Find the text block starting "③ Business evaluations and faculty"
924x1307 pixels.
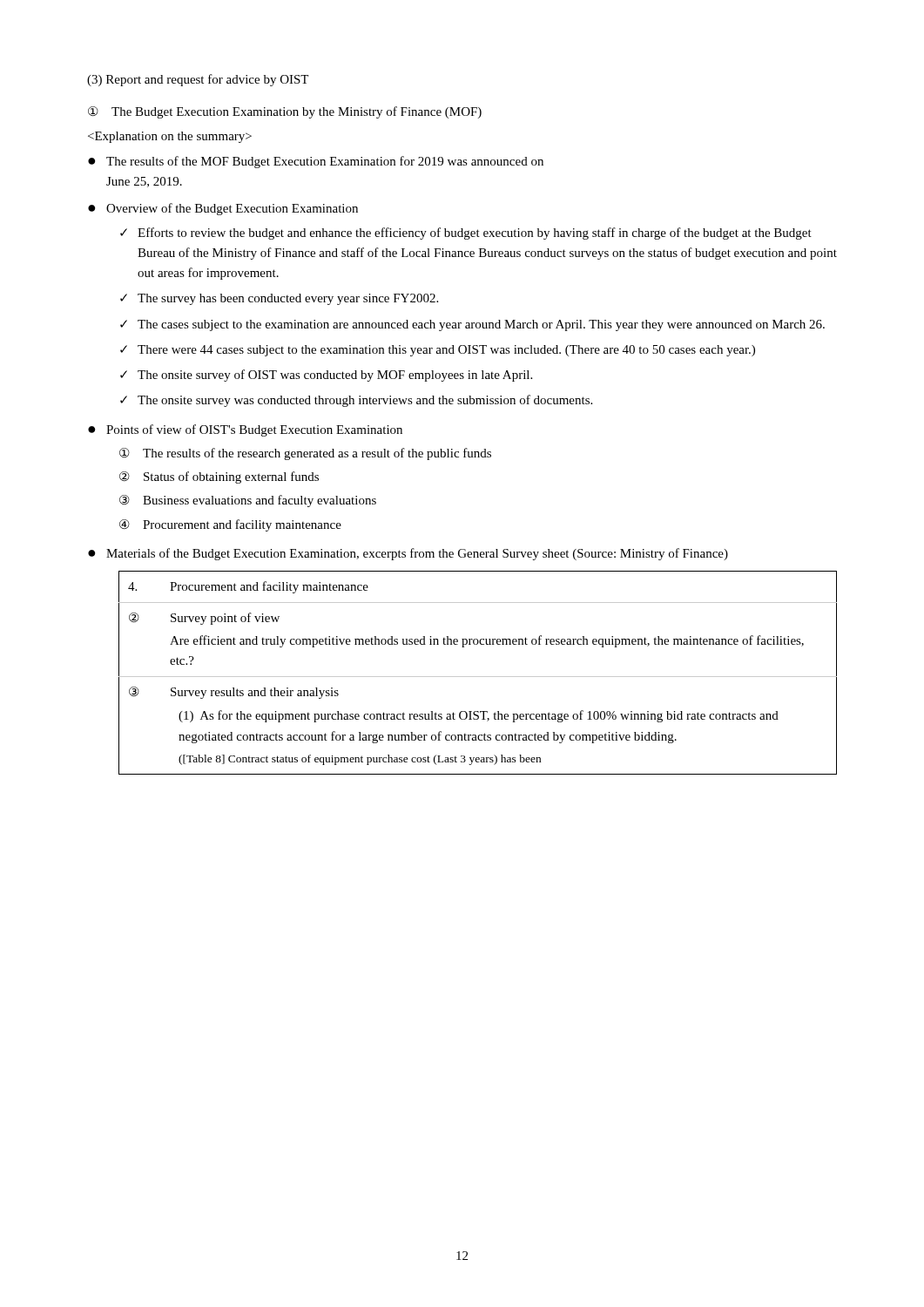[247, 501]
